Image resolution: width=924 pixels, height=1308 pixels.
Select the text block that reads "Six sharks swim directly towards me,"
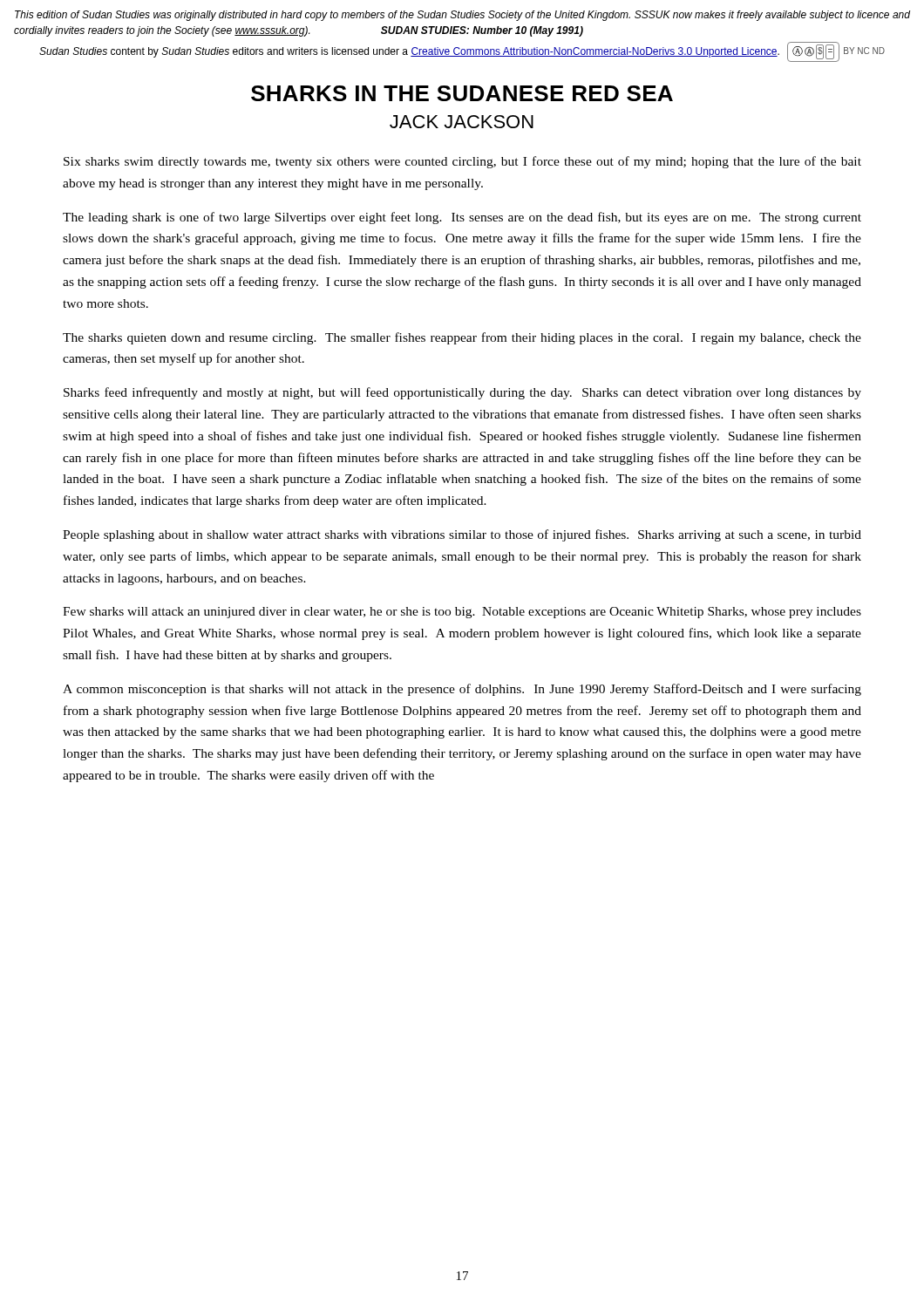click(x=462, y=172)
